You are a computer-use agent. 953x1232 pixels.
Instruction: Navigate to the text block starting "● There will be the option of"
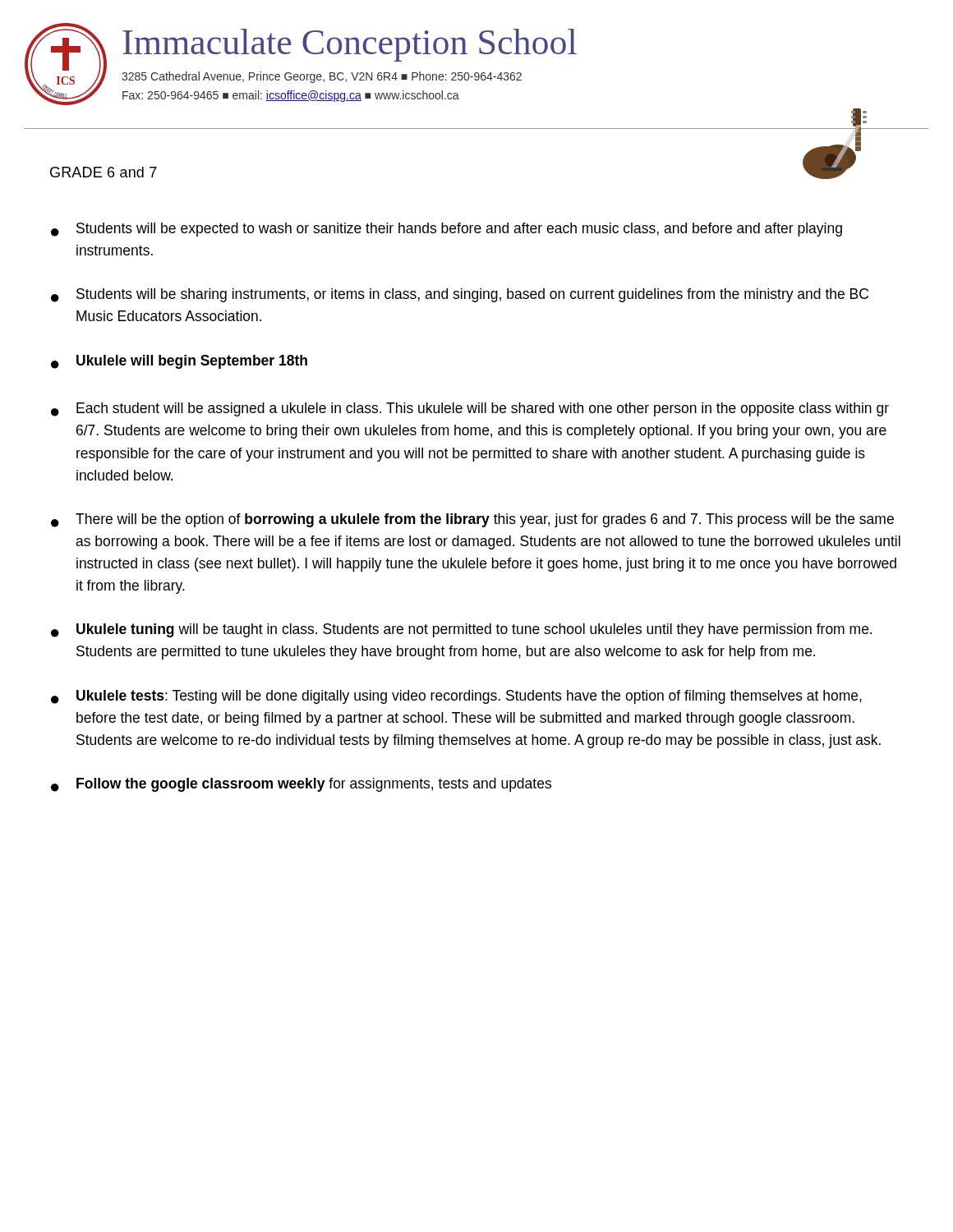click(x=476, y=553)
